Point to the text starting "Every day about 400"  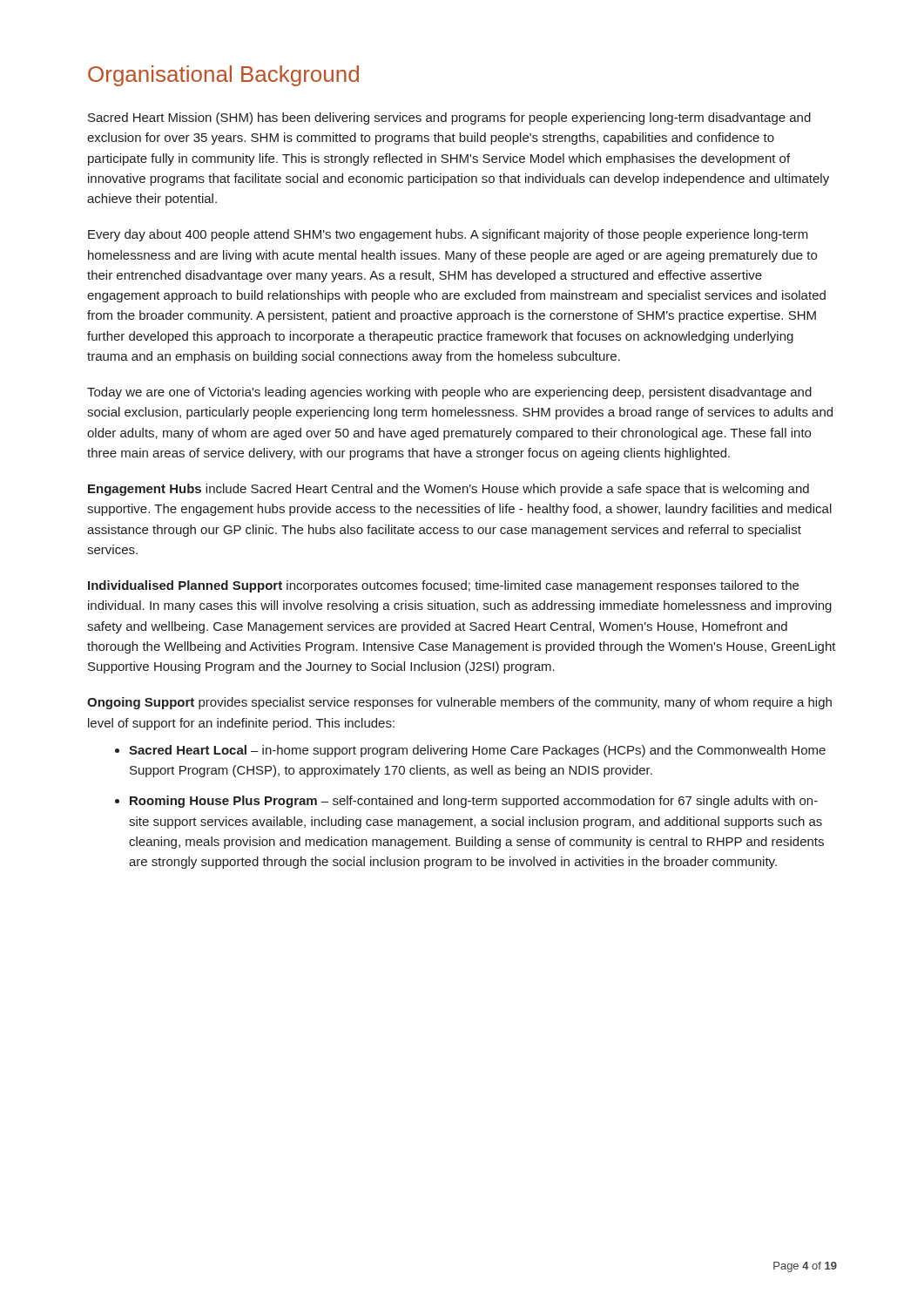[457, 295]
